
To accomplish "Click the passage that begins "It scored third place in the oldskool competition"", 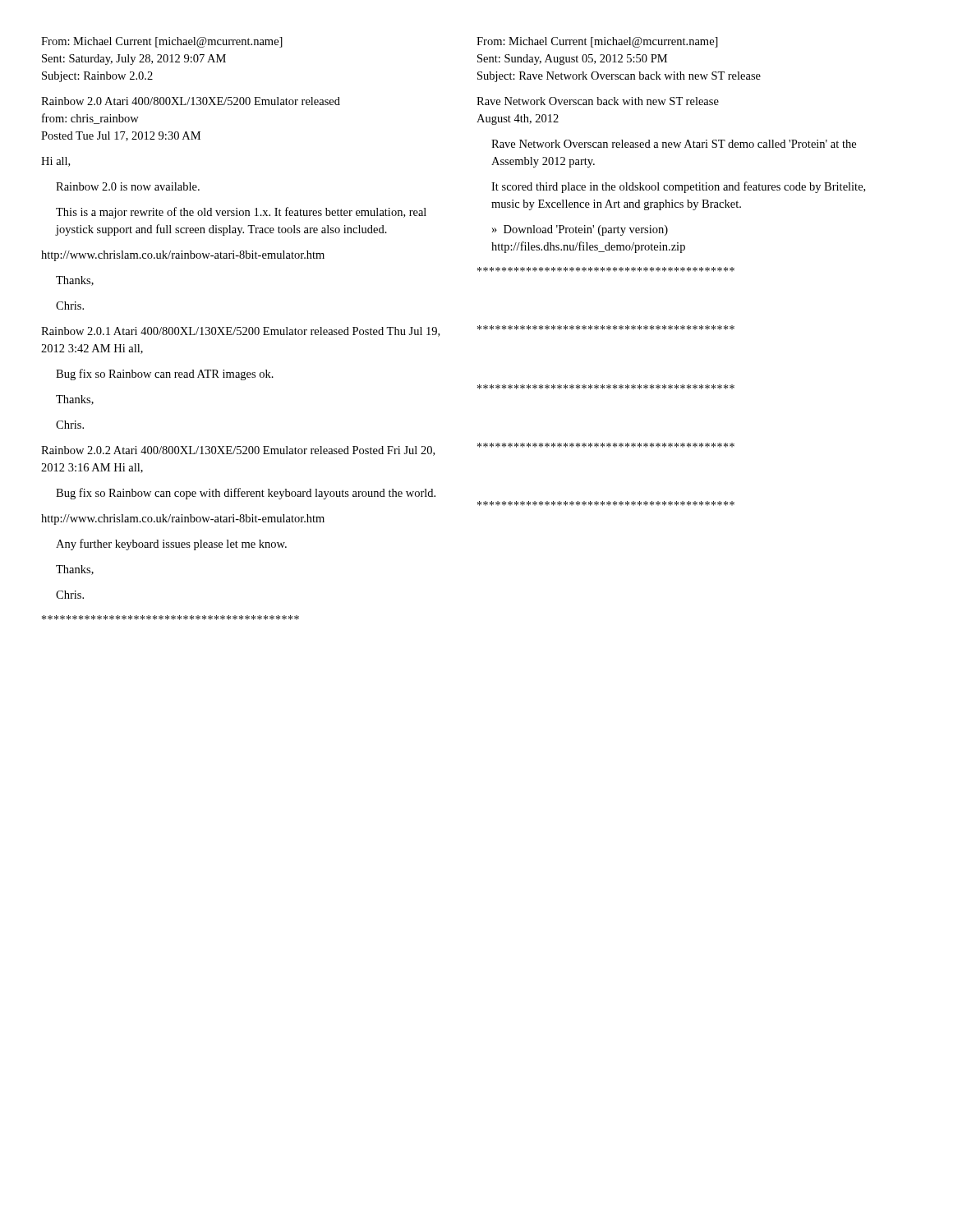I will coord(679,195).
